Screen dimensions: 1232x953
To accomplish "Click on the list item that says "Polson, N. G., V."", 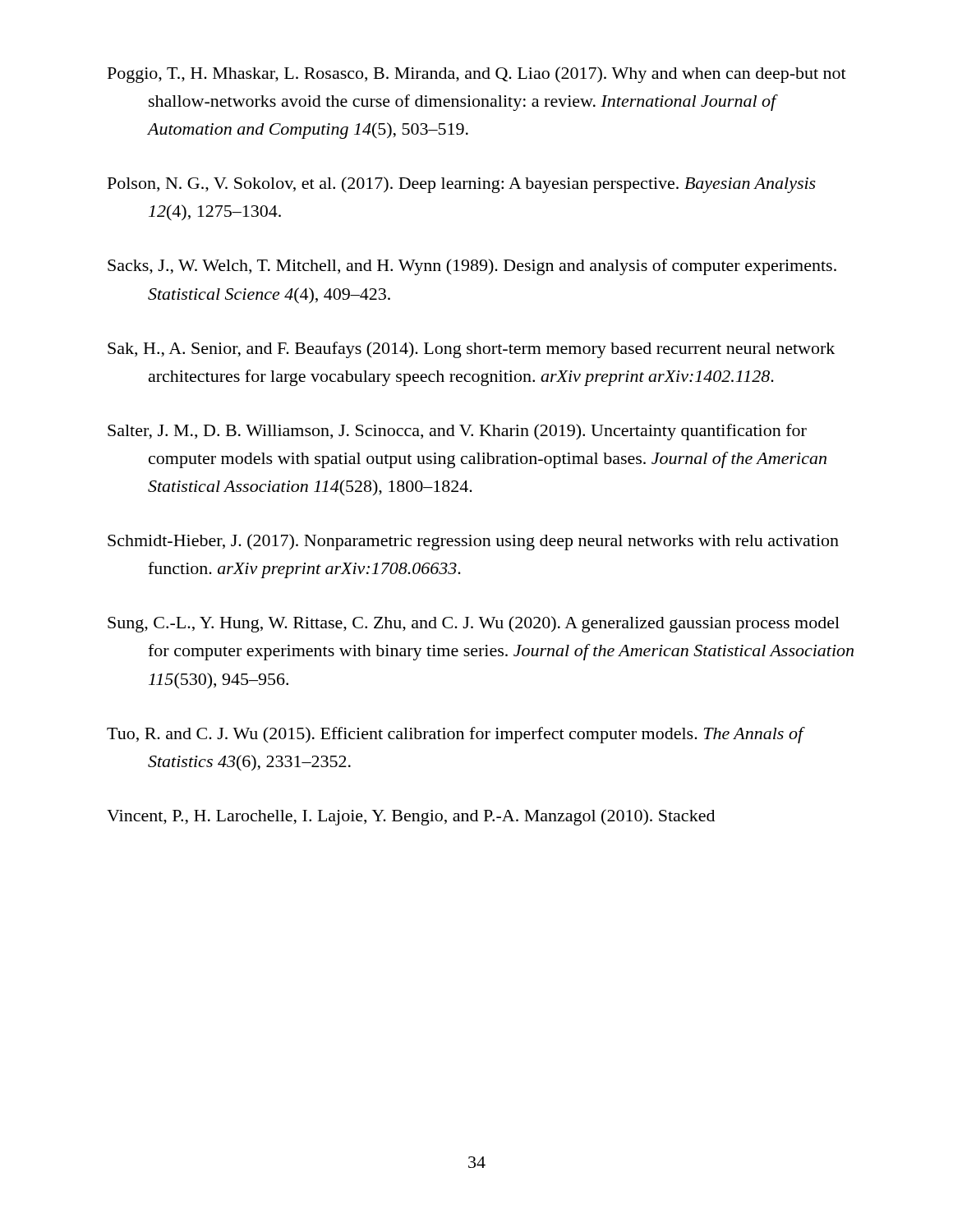I will pos(461,197).
